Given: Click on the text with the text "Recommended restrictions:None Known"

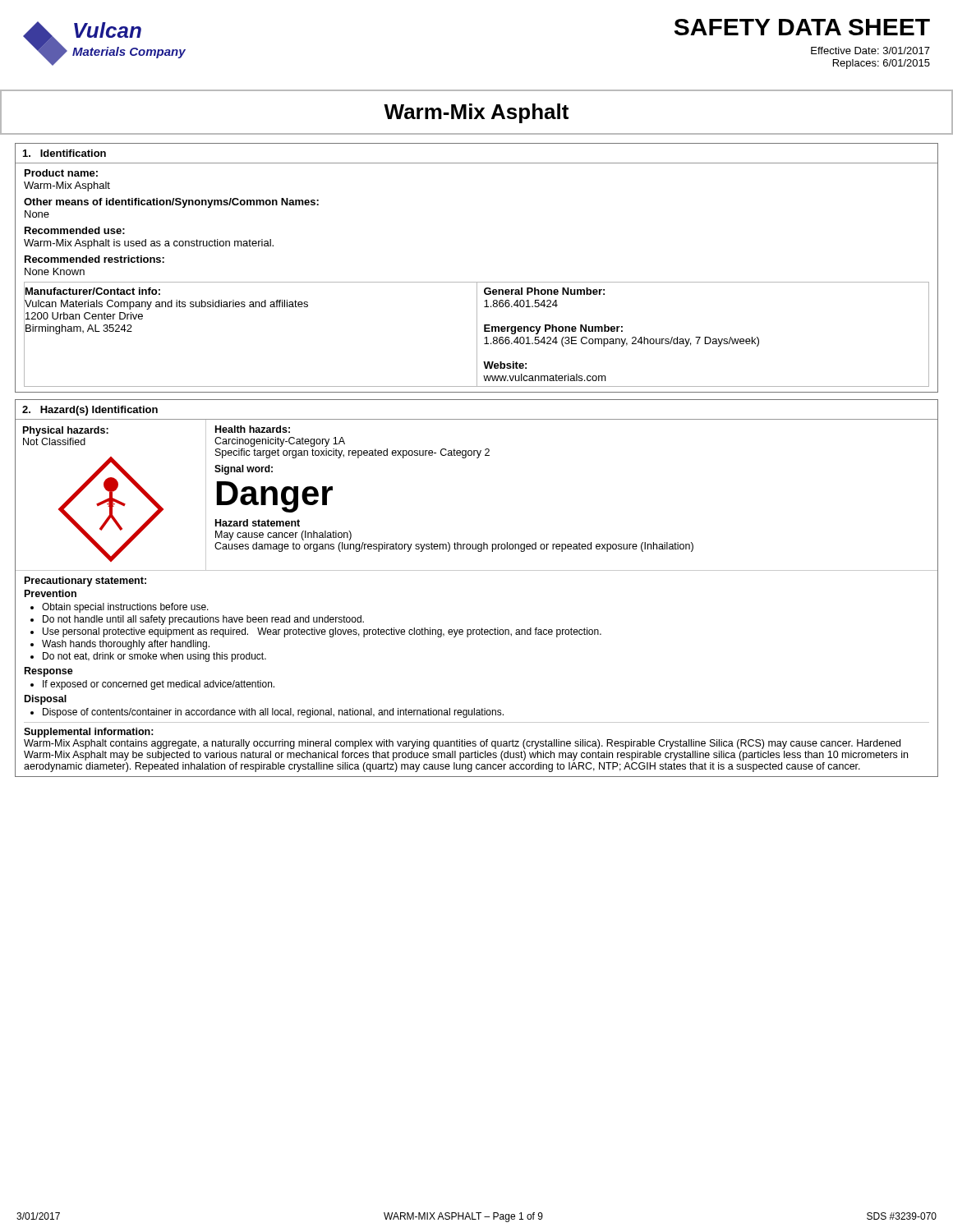Looking at the screenshot, I should (94, 265).
